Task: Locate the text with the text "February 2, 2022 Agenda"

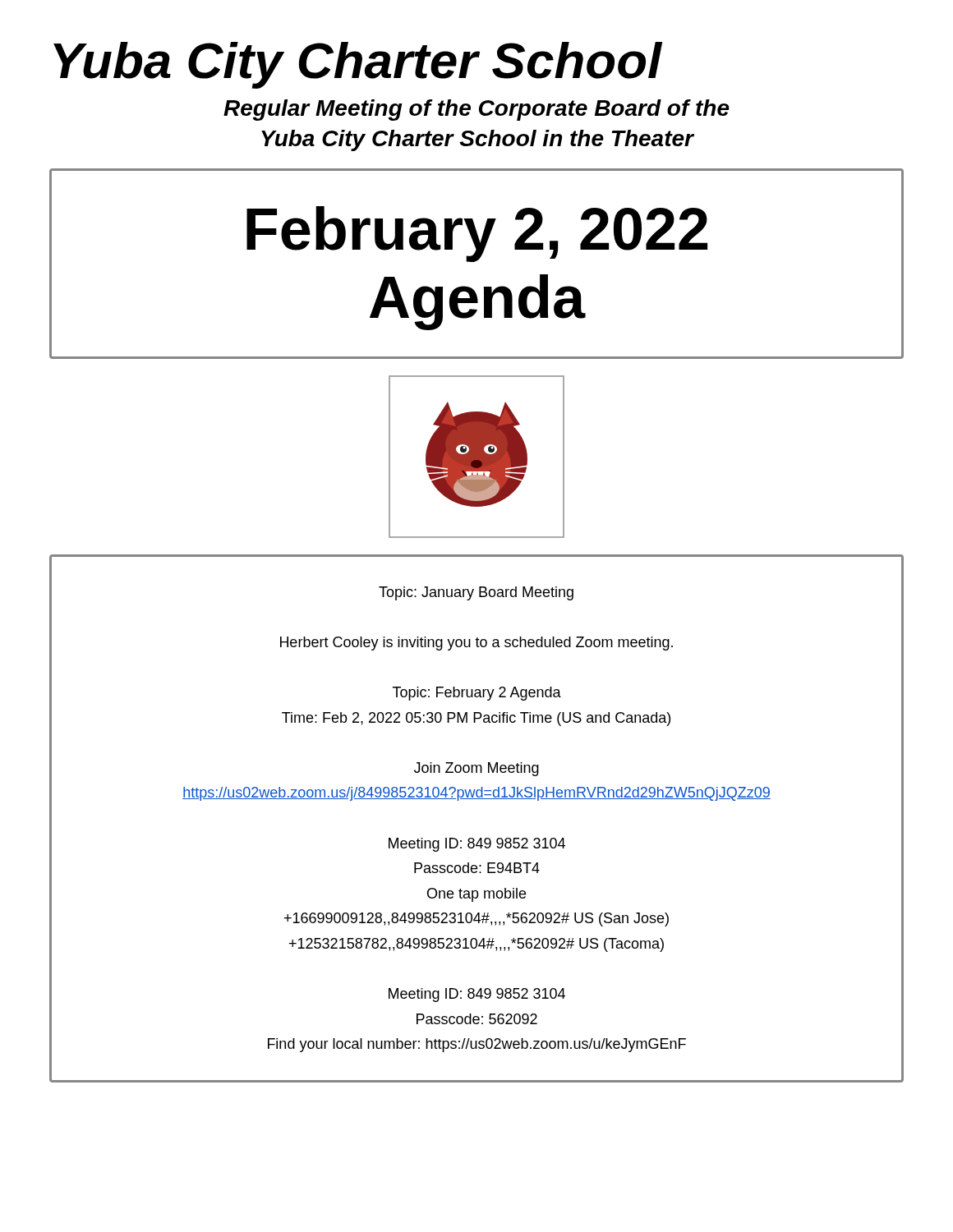Action: tap(476, 263)
